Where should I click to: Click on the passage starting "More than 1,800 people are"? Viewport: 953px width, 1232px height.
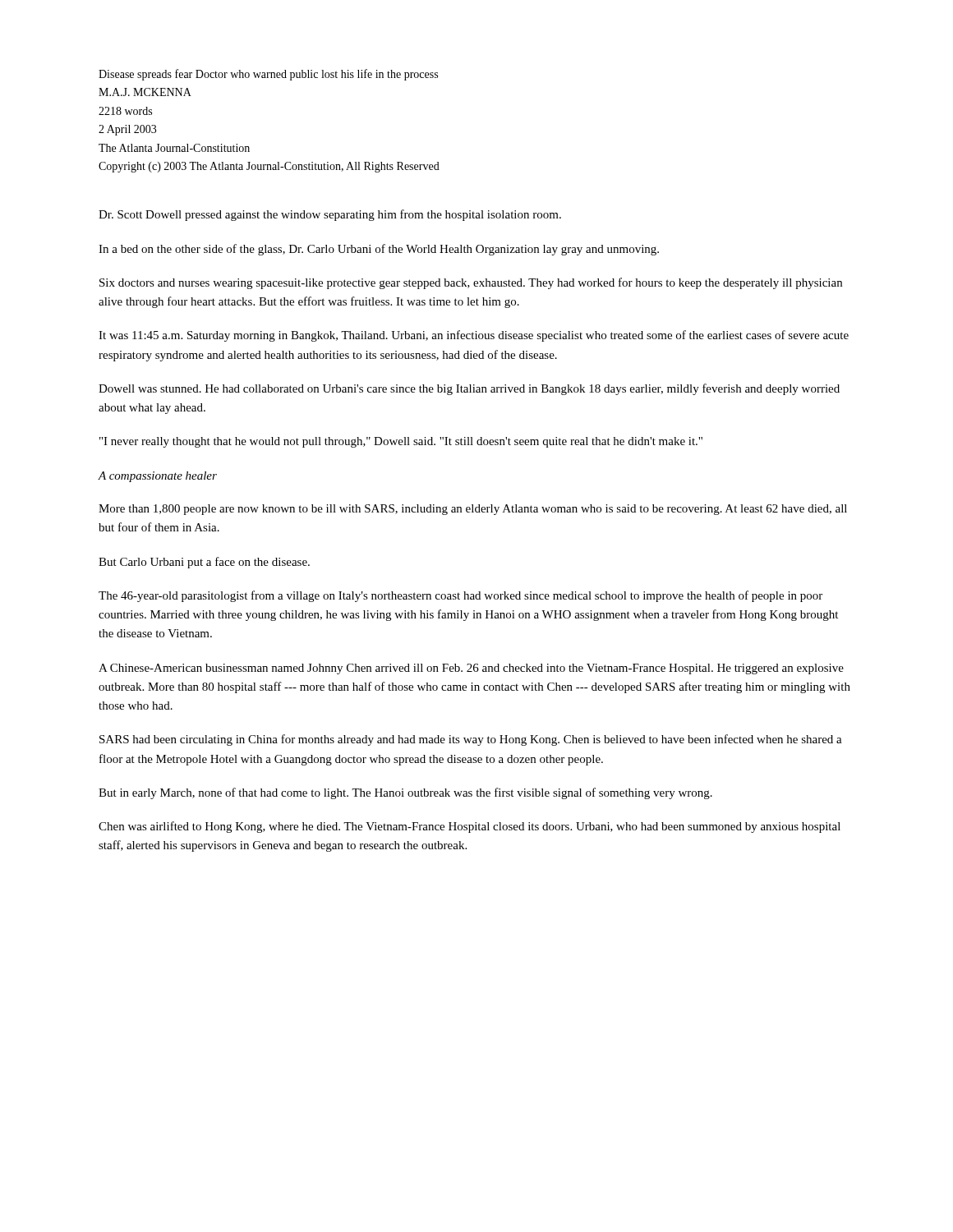pos(473,518)
